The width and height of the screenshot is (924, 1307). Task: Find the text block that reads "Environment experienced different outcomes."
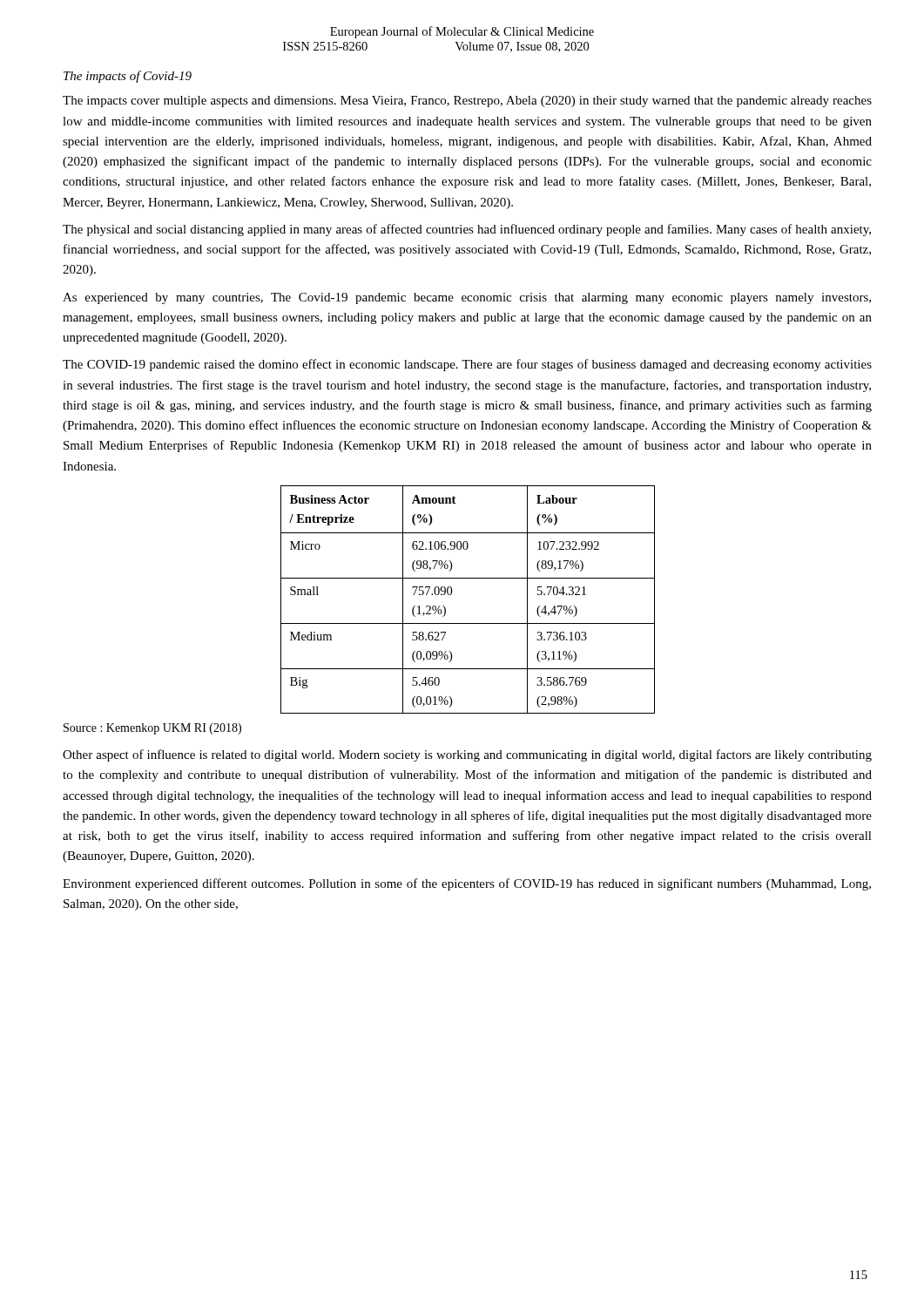467,894
